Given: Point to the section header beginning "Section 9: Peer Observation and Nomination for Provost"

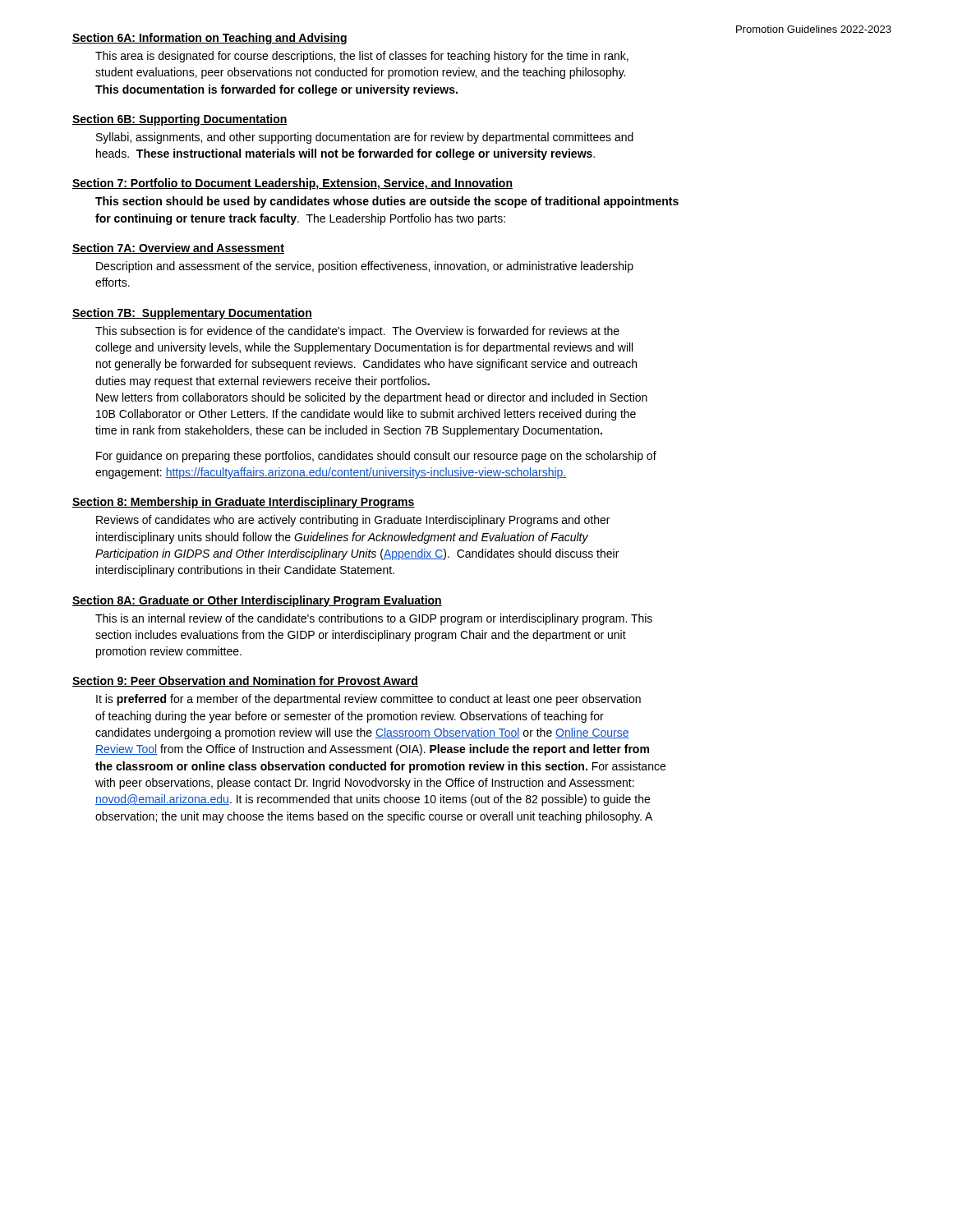Looking at the screenshot, I should click(x=245, y=681).
